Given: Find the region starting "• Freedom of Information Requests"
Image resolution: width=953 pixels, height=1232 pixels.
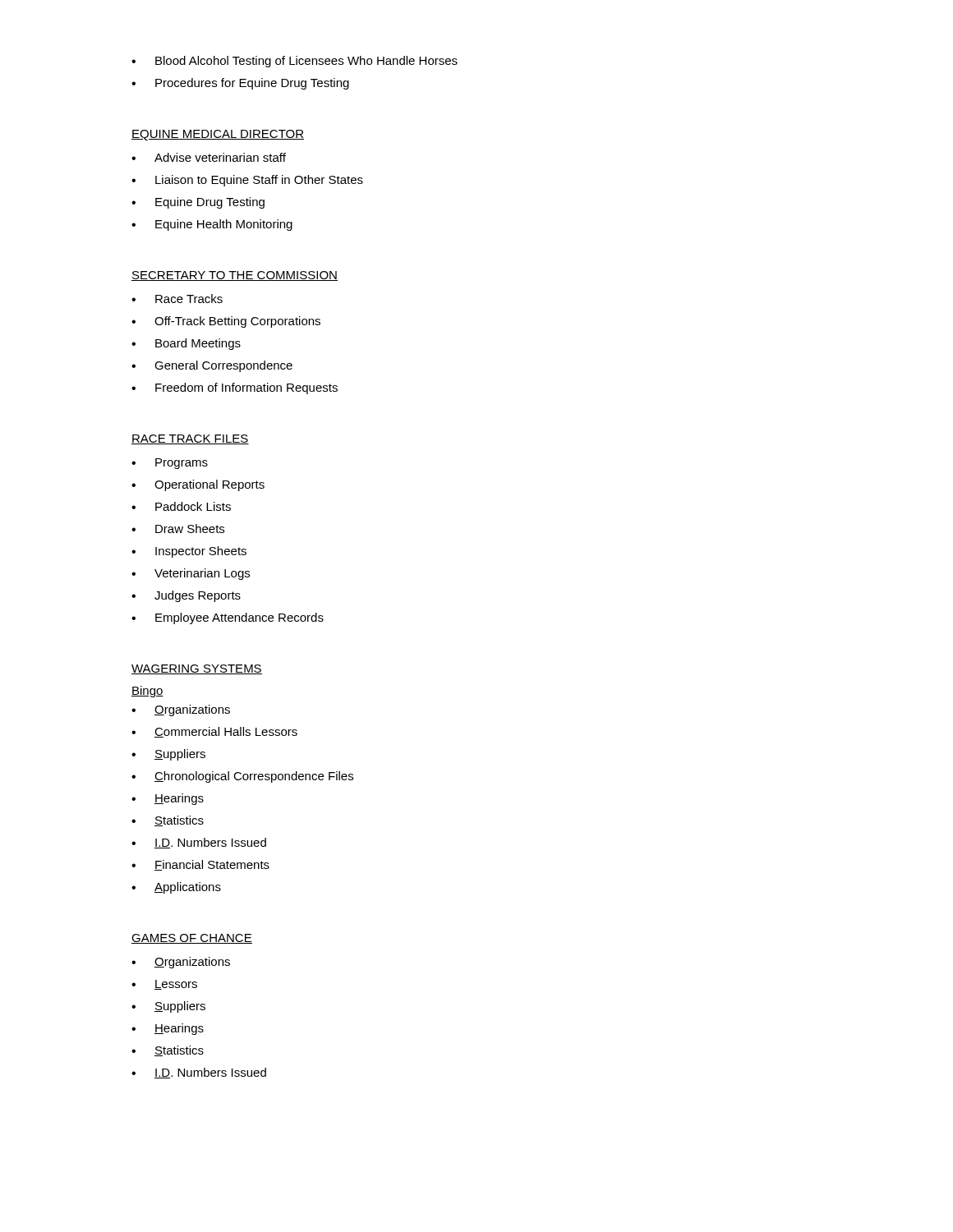Looking at the screenshot, I should [x=235, y=388].
